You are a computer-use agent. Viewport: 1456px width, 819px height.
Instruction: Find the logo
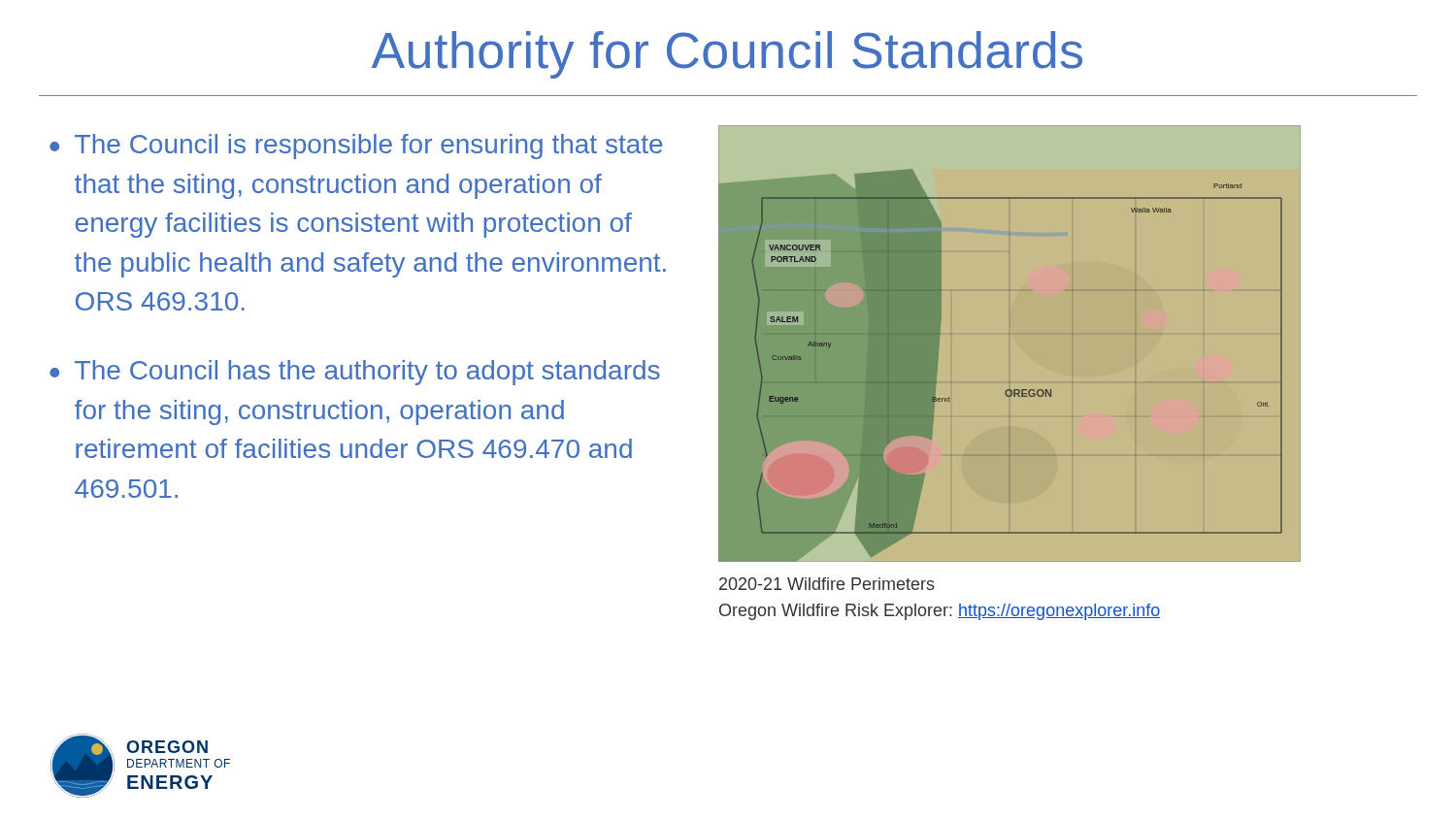140,766
